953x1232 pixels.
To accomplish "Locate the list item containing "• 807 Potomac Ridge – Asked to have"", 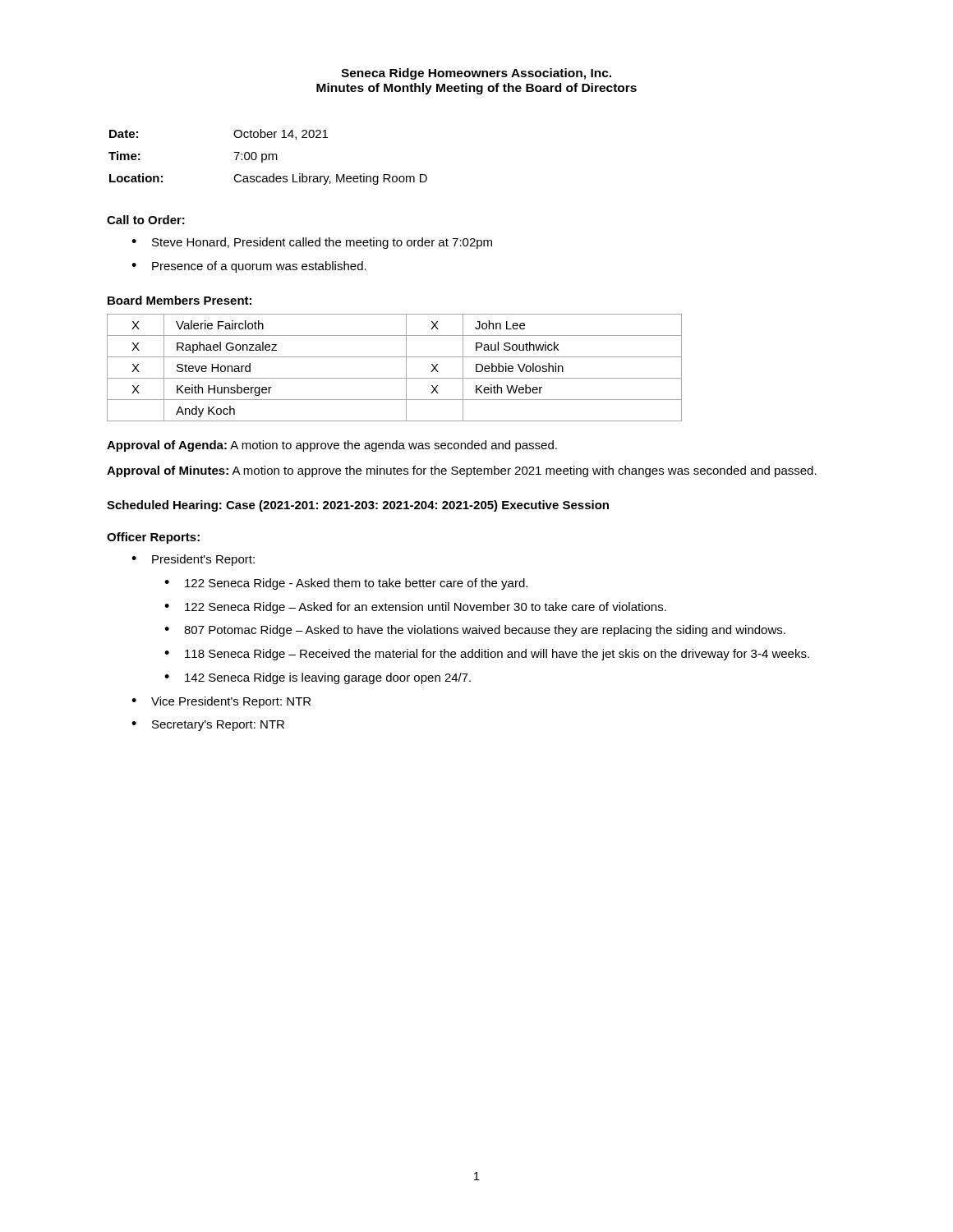I will pos(505,630).
